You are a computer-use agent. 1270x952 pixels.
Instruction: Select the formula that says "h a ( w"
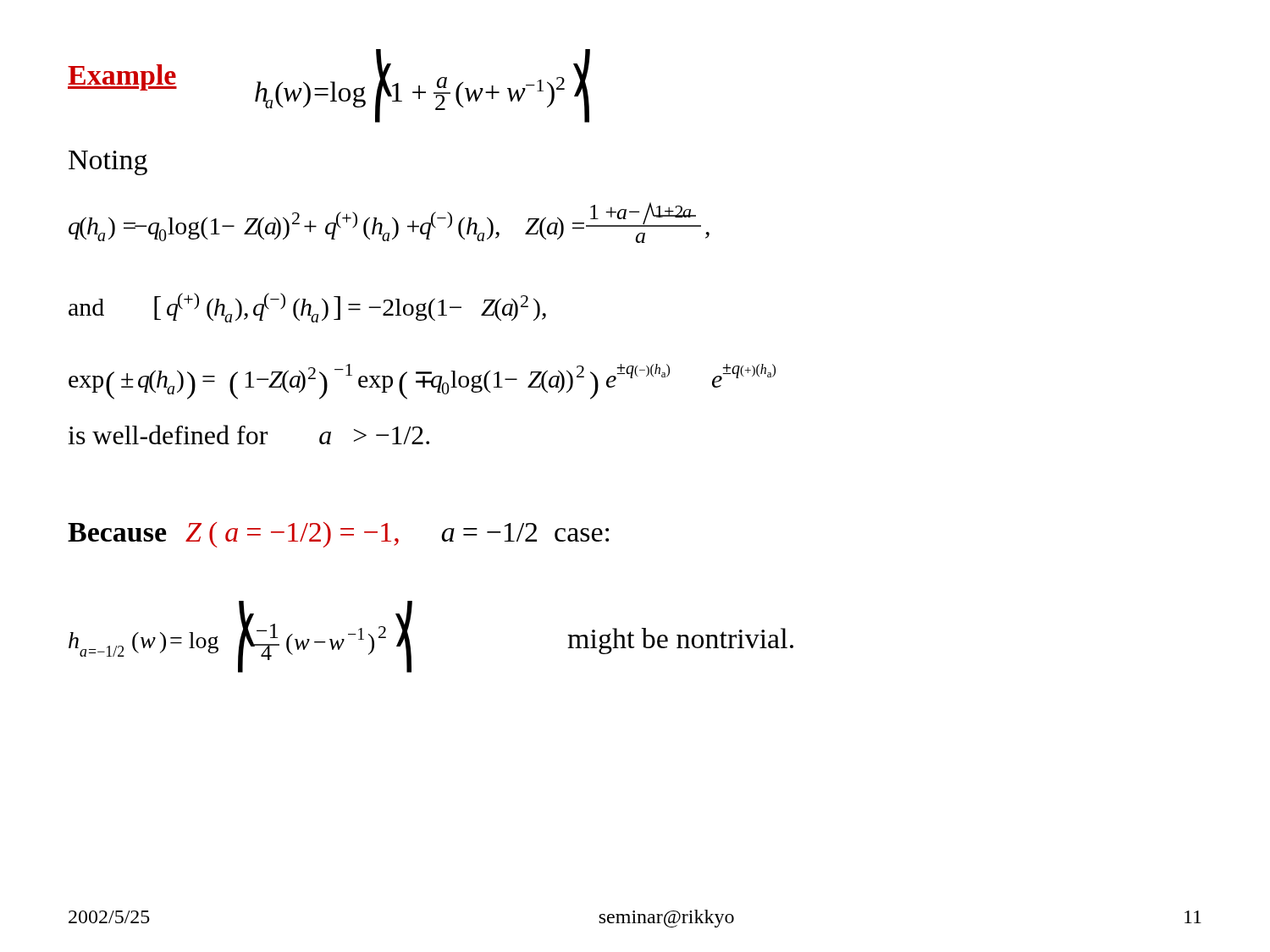(x=466, y=87)
